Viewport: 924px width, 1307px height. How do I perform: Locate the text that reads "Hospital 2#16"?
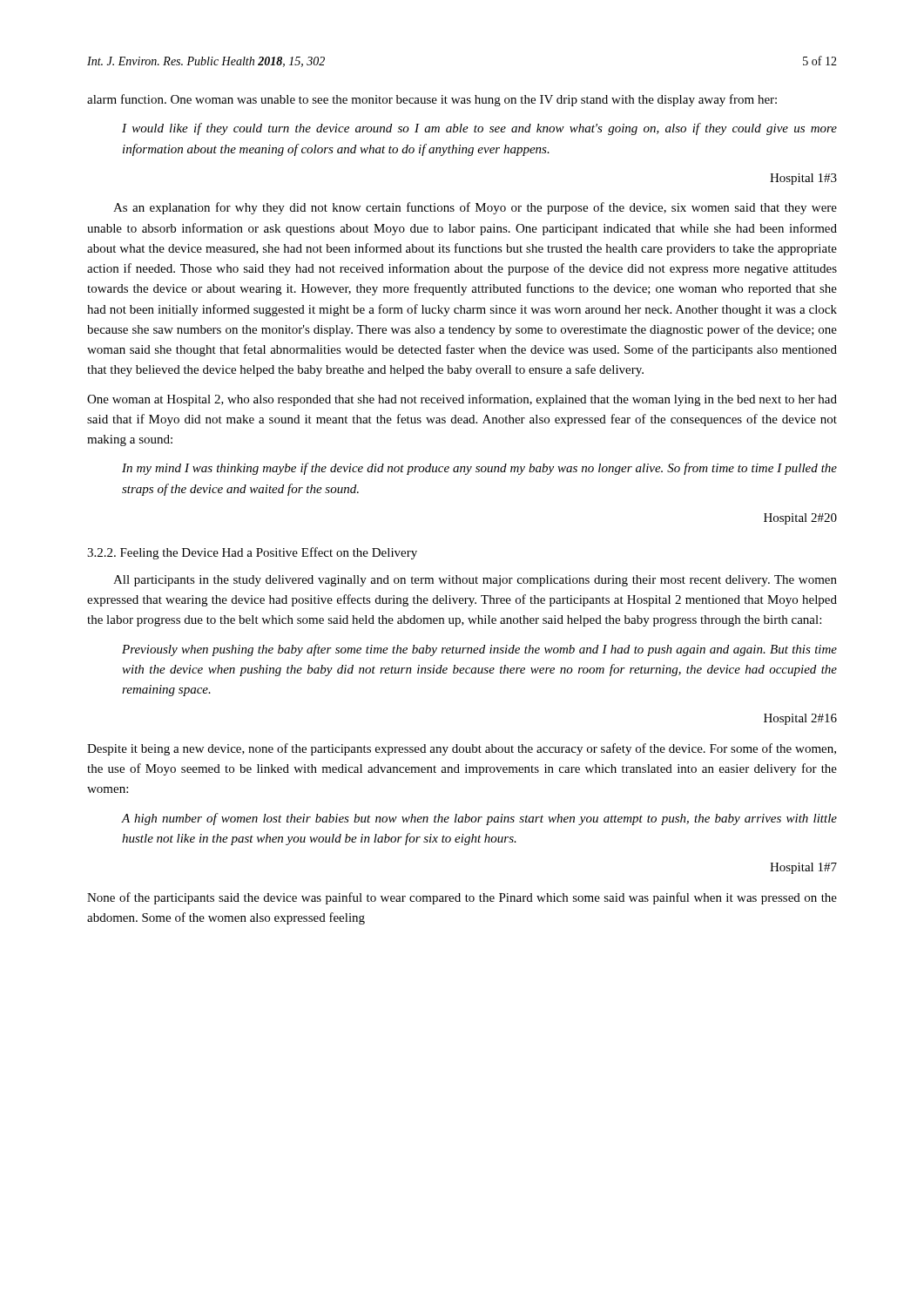click(x=800, y=718)
